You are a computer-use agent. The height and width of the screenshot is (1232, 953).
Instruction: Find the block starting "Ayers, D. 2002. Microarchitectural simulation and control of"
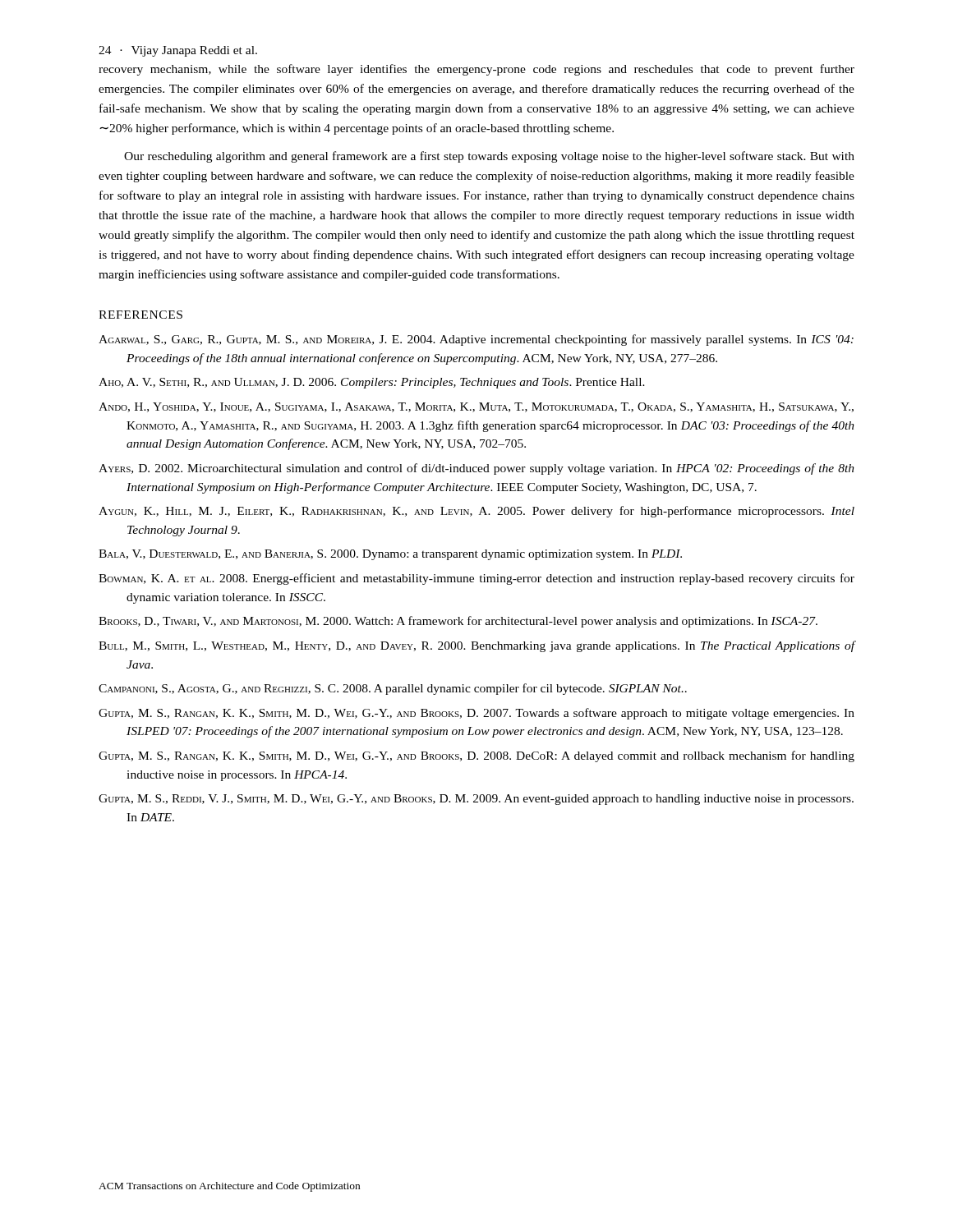(476, 478)
